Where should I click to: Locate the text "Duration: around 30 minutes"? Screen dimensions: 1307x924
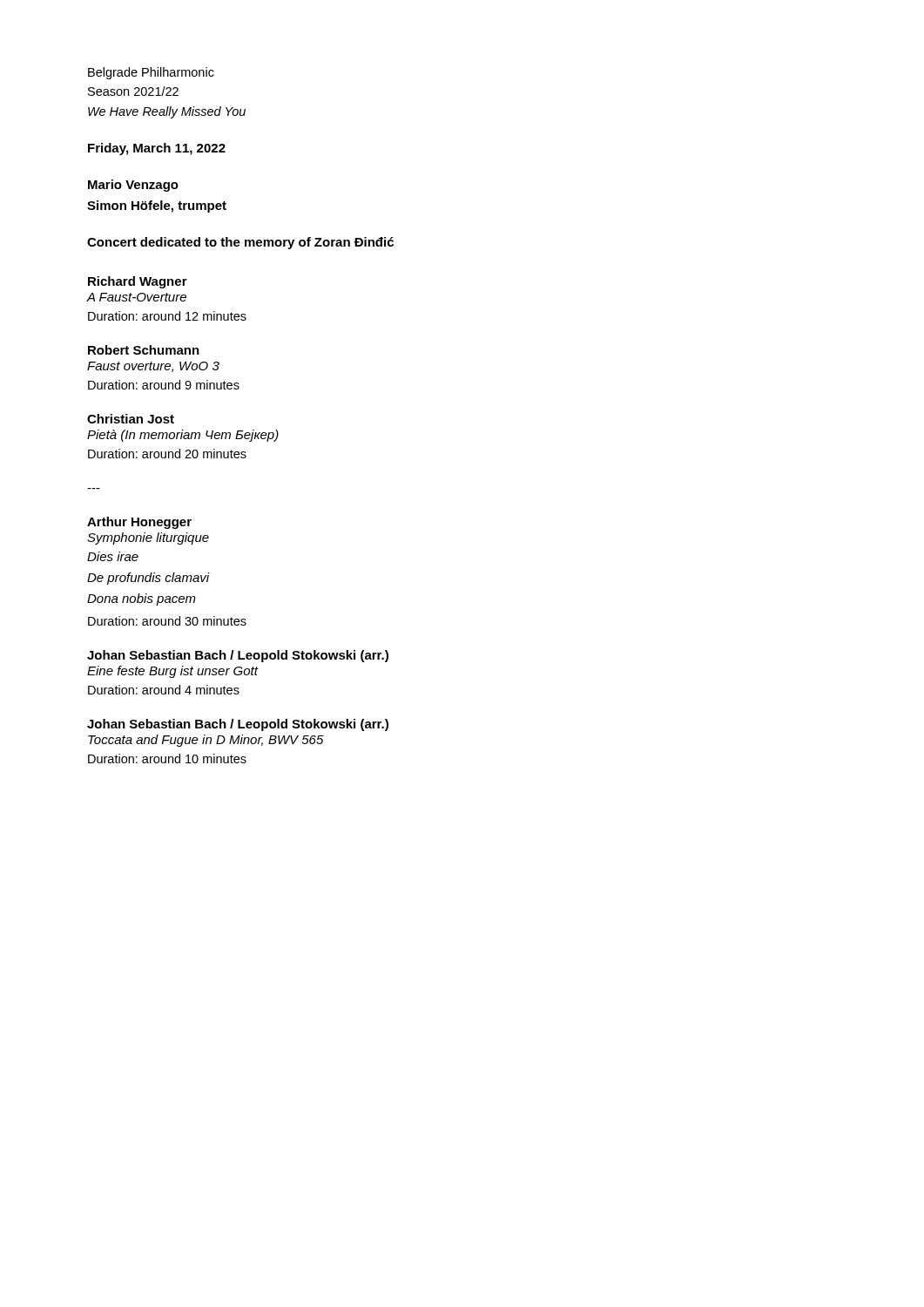(167, 621)
